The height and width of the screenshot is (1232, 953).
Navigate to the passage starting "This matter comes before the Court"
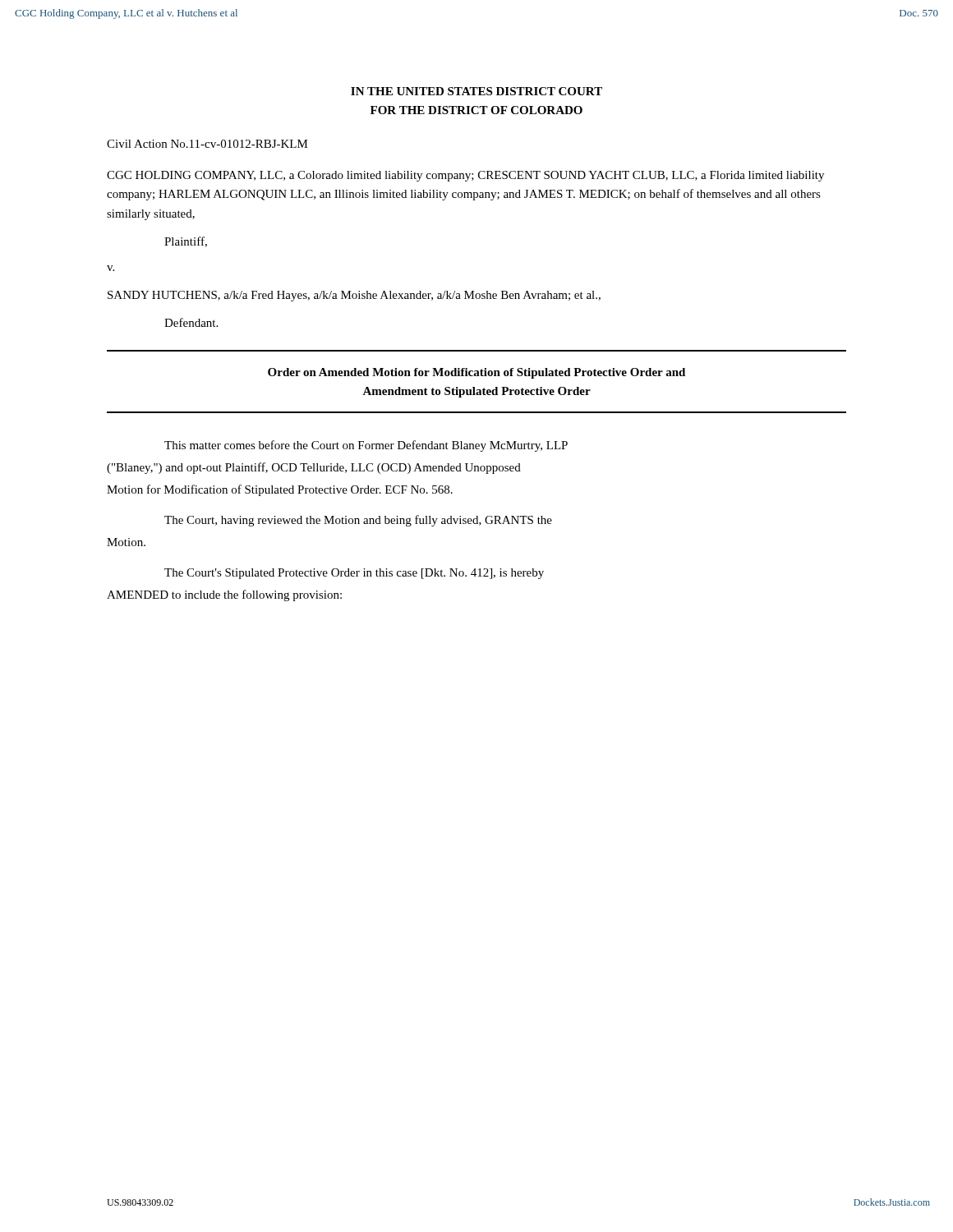[x=366, y=445]
